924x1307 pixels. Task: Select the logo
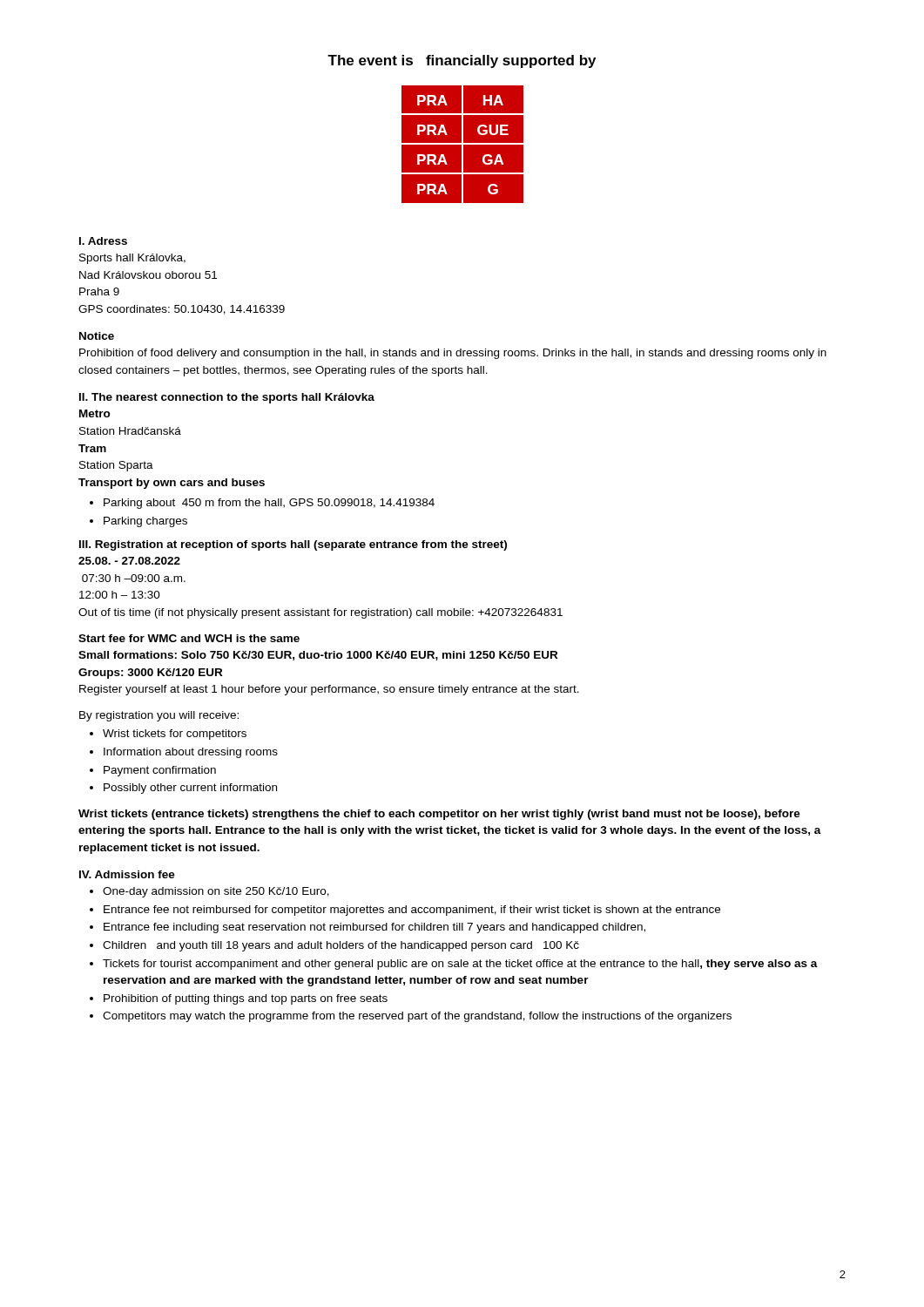tap(462, 148)
